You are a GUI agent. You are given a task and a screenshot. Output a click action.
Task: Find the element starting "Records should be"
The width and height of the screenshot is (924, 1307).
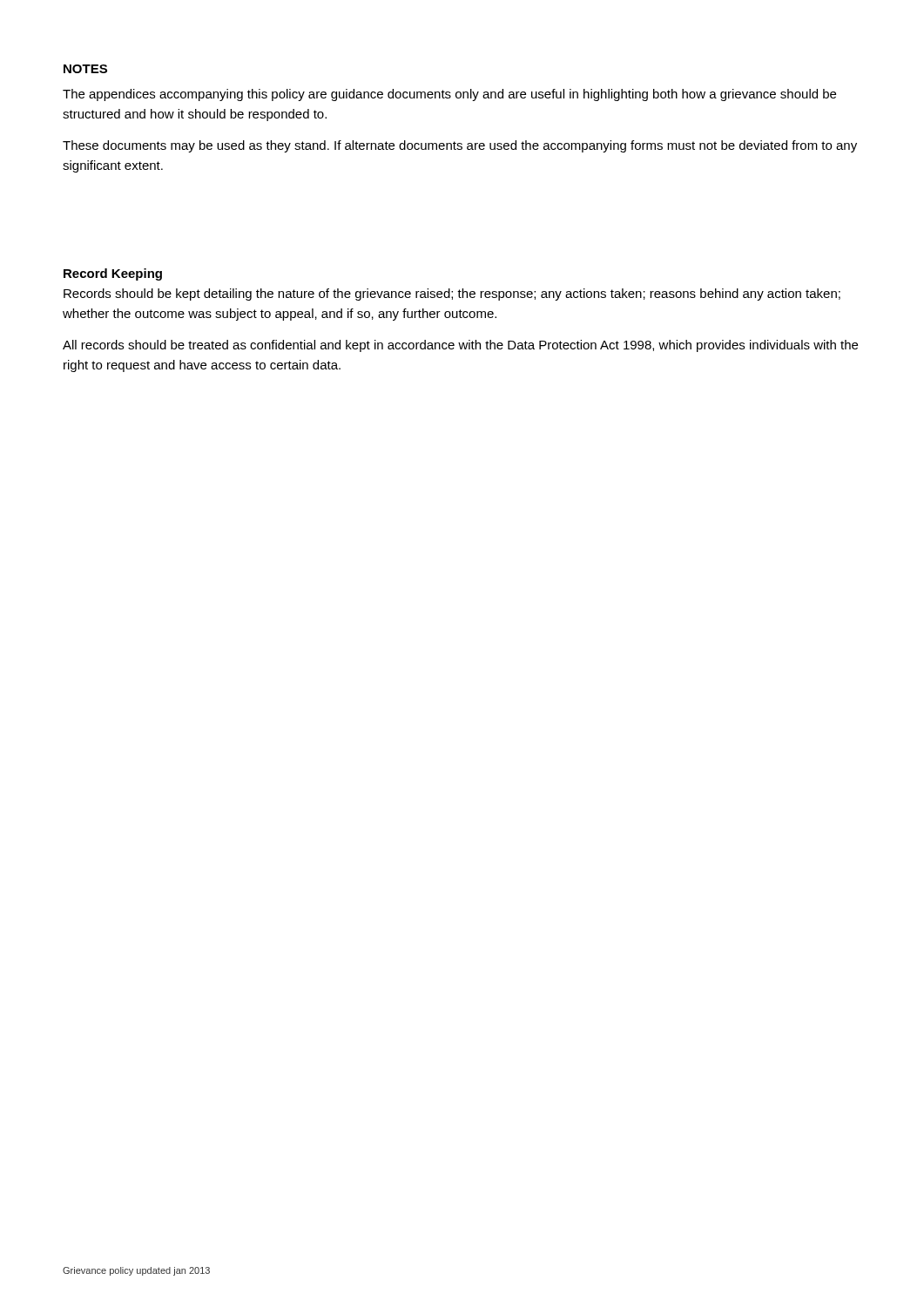point(452,303)
